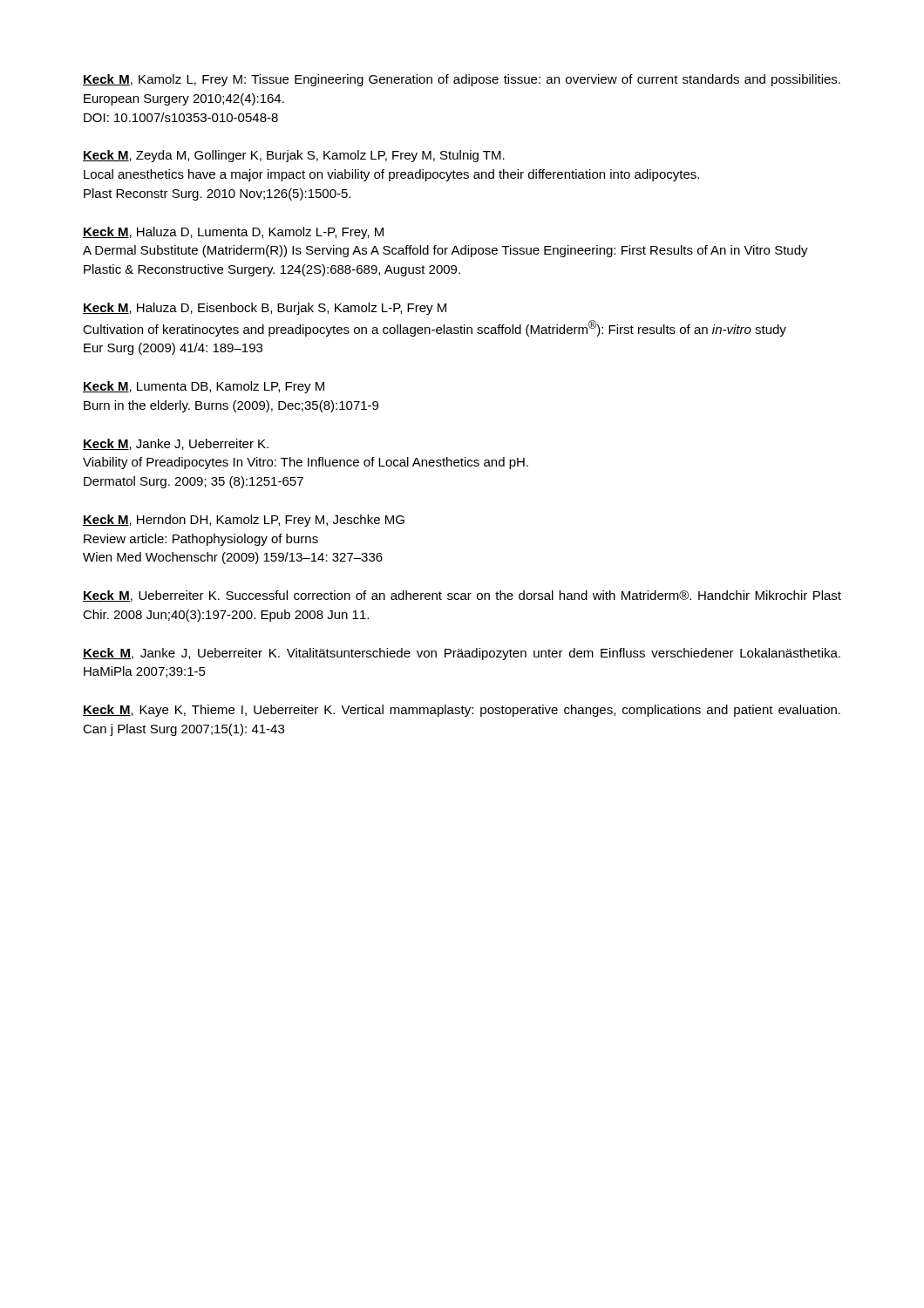The image size is (924, 1308).
Task: Locate the text block with the text "Keck M, Herndon DH, Kamolz LP,"
Action: point(244,538)
